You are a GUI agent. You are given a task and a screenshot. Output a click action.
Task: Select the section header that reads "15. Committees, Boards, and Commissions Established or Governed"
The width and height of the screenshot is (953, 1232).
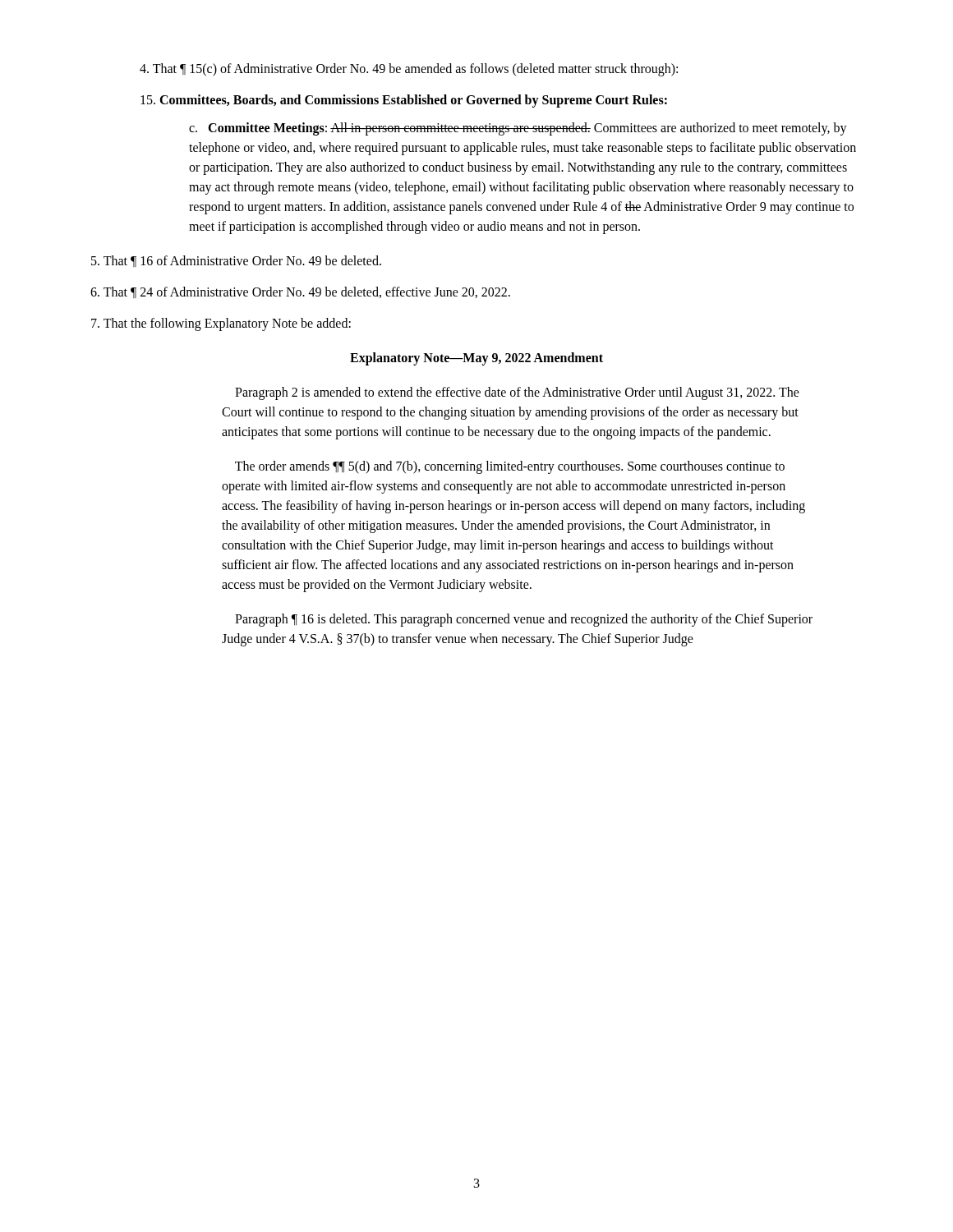pyautogui.click(x=404, y=100)
